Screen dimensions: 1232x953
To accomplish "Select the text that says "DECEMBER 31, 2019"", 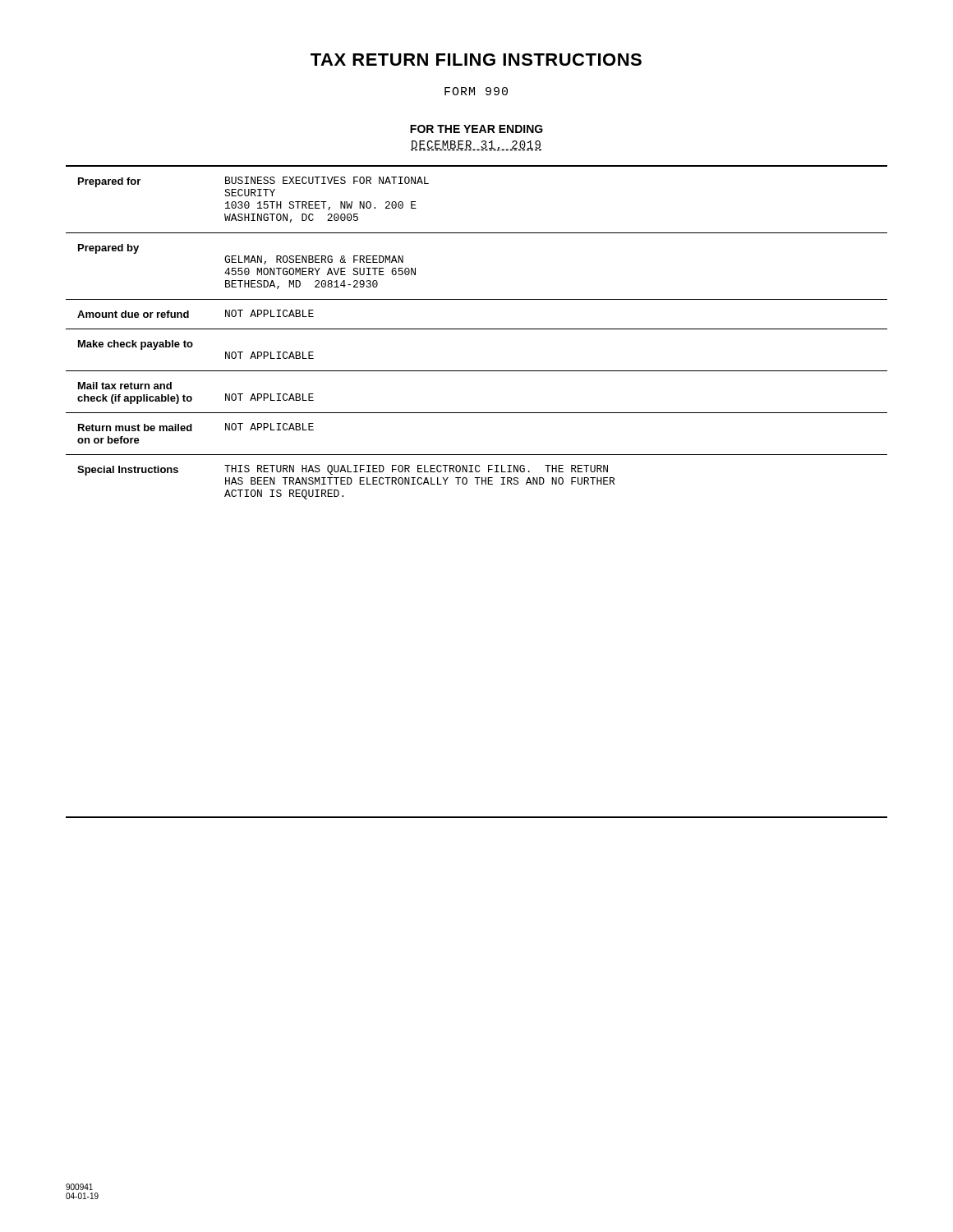I will 476,145.
